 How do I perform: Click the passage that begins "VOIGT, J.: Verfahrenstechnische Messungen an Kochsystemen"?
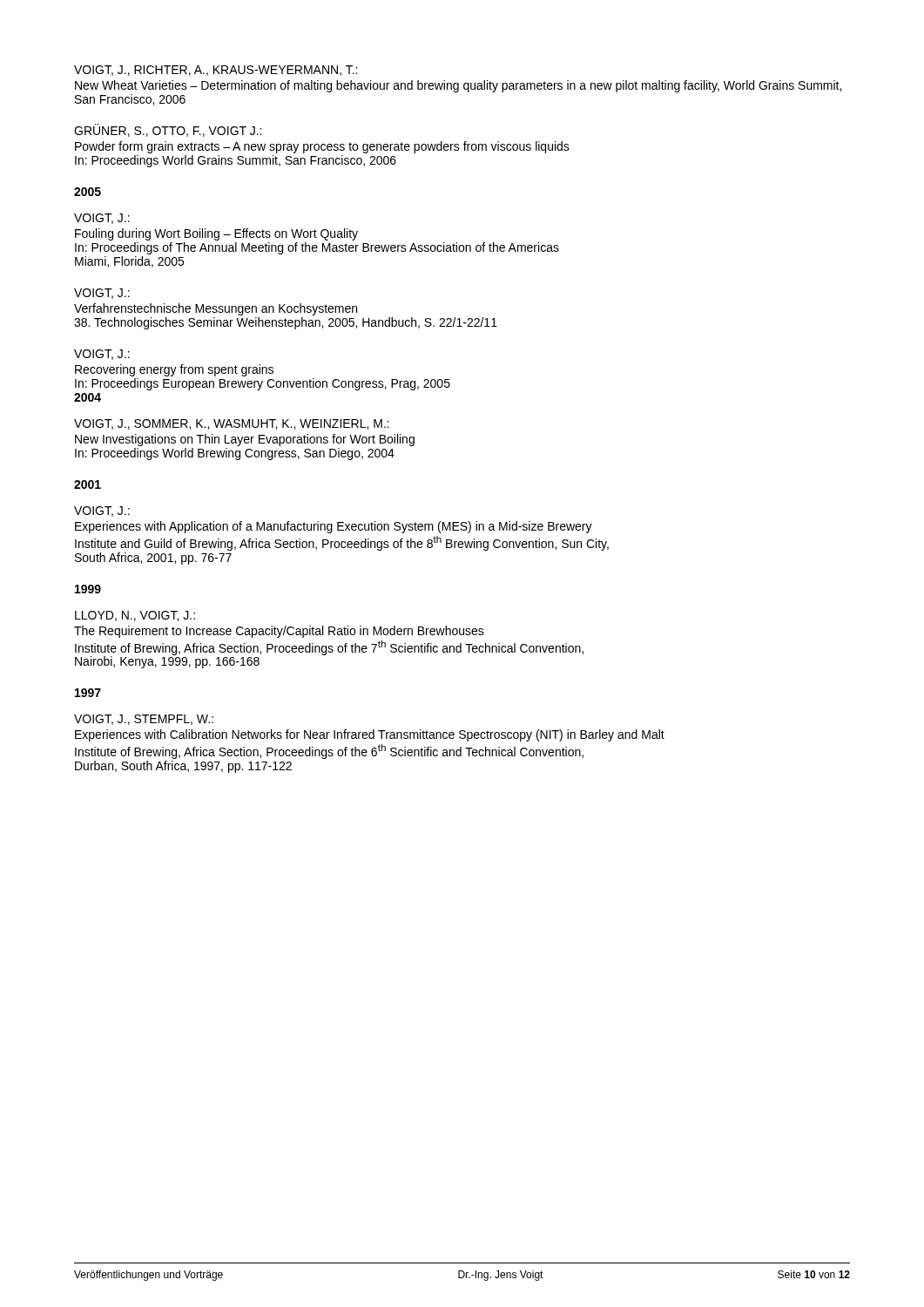click(x=462, y=308)
